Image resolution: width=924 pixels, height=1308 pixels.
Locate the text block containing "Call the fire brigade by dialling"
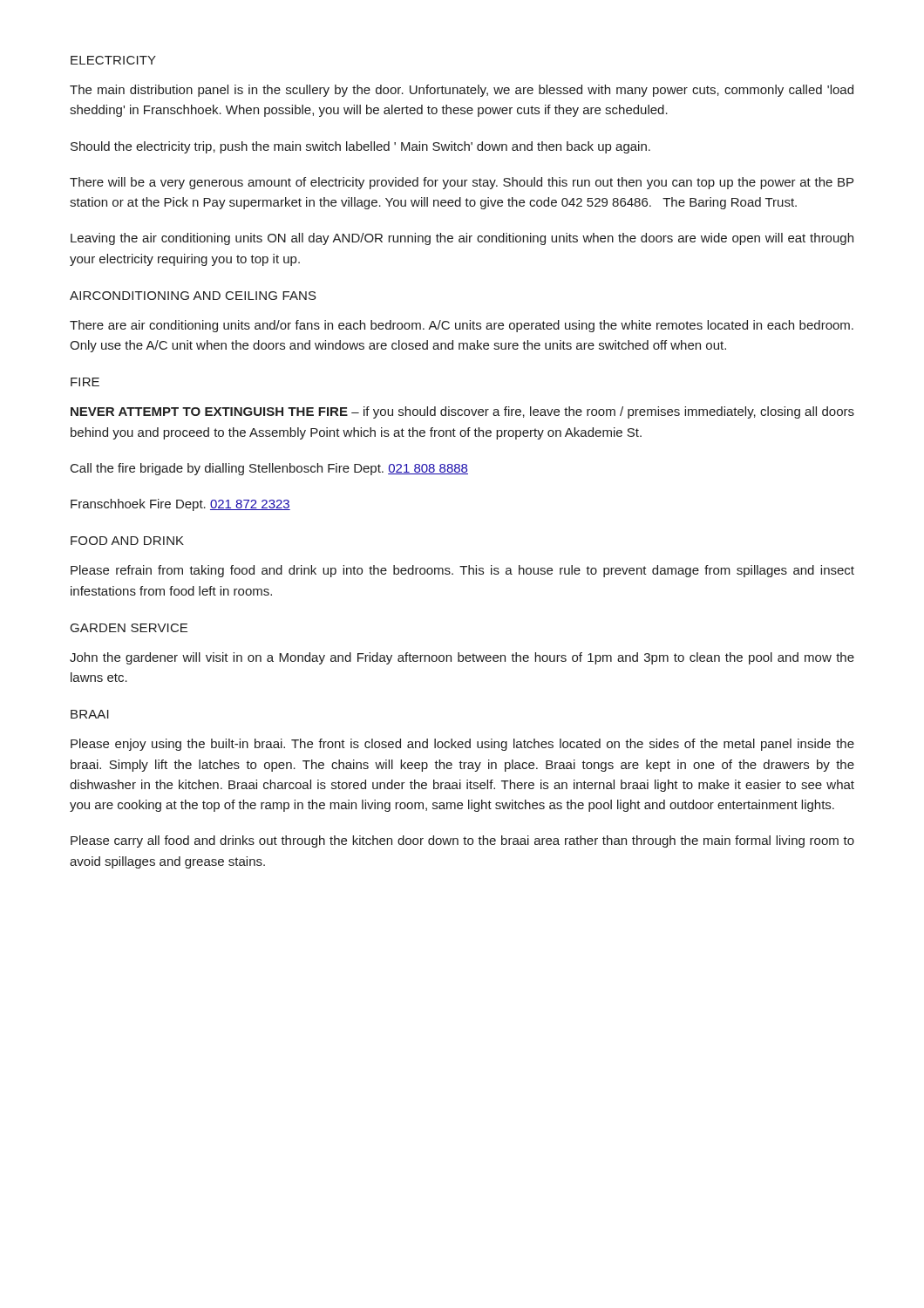point(269,468)
